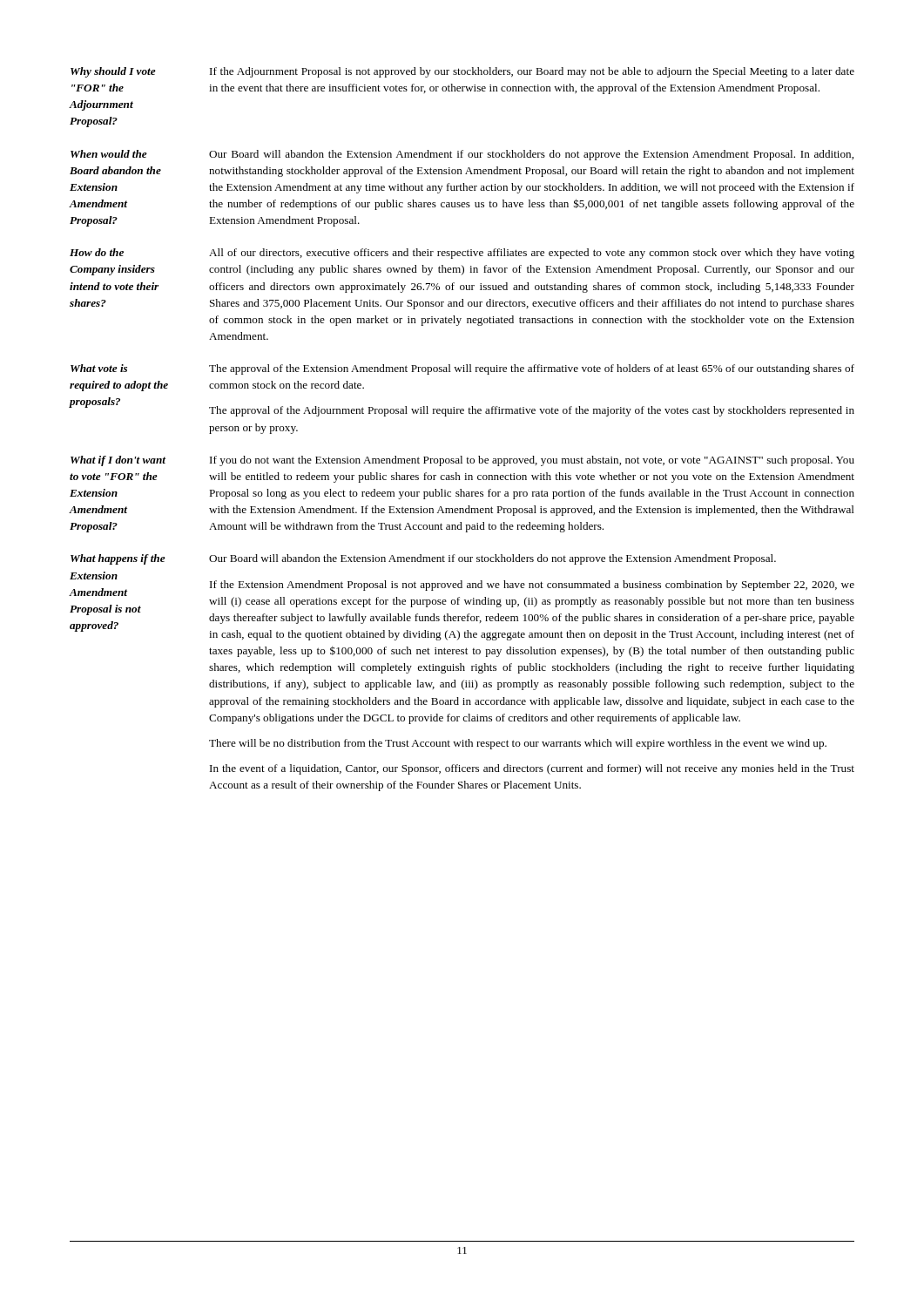Navigate to the element starting "If the Adjournment Proposal is not approved by"
The image size is (924, 1307).
pyautogui.click(x=532, y=79)
